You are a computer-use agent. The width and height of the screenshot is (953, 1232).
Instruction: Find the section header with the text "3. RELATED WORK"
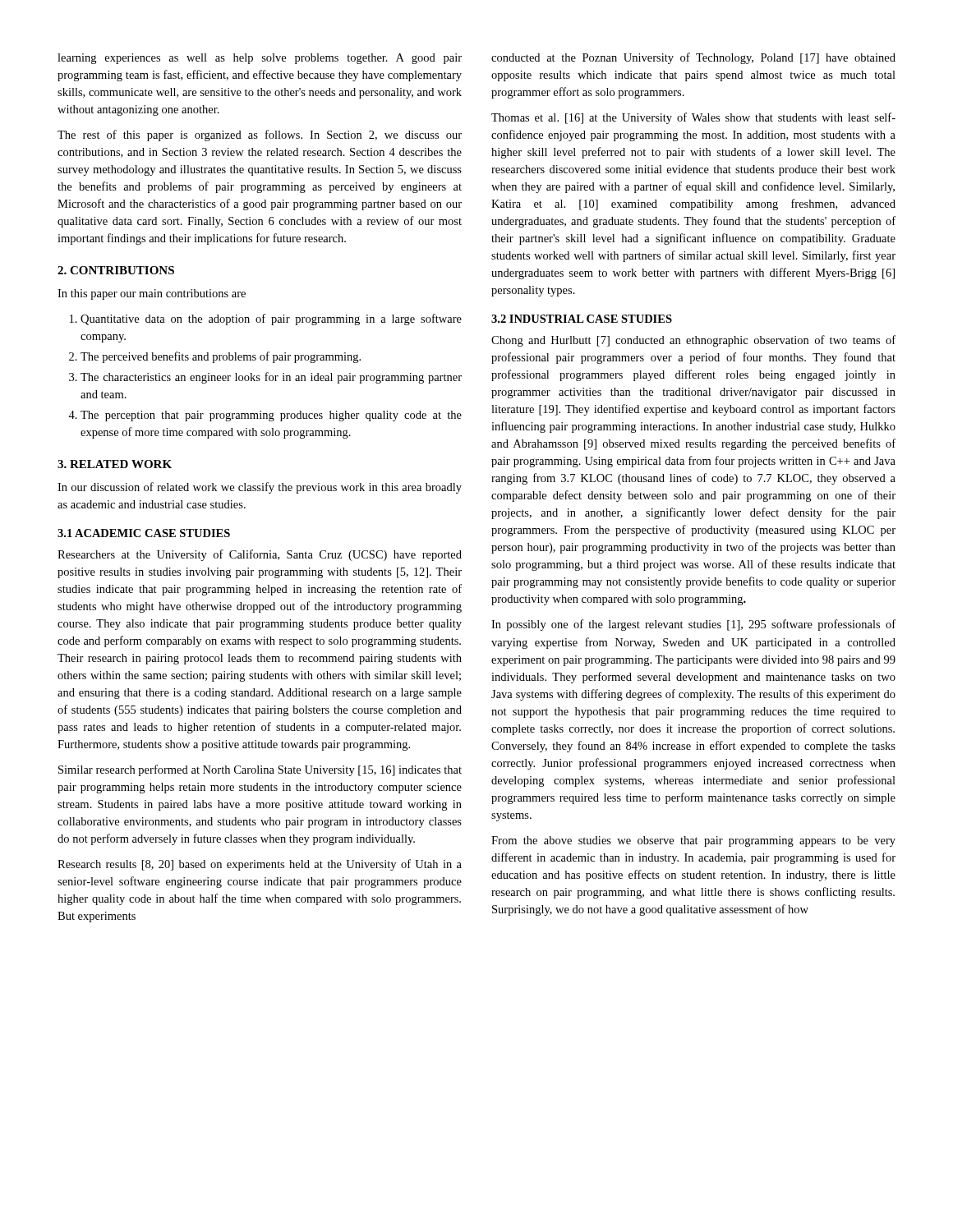[115, 464]
